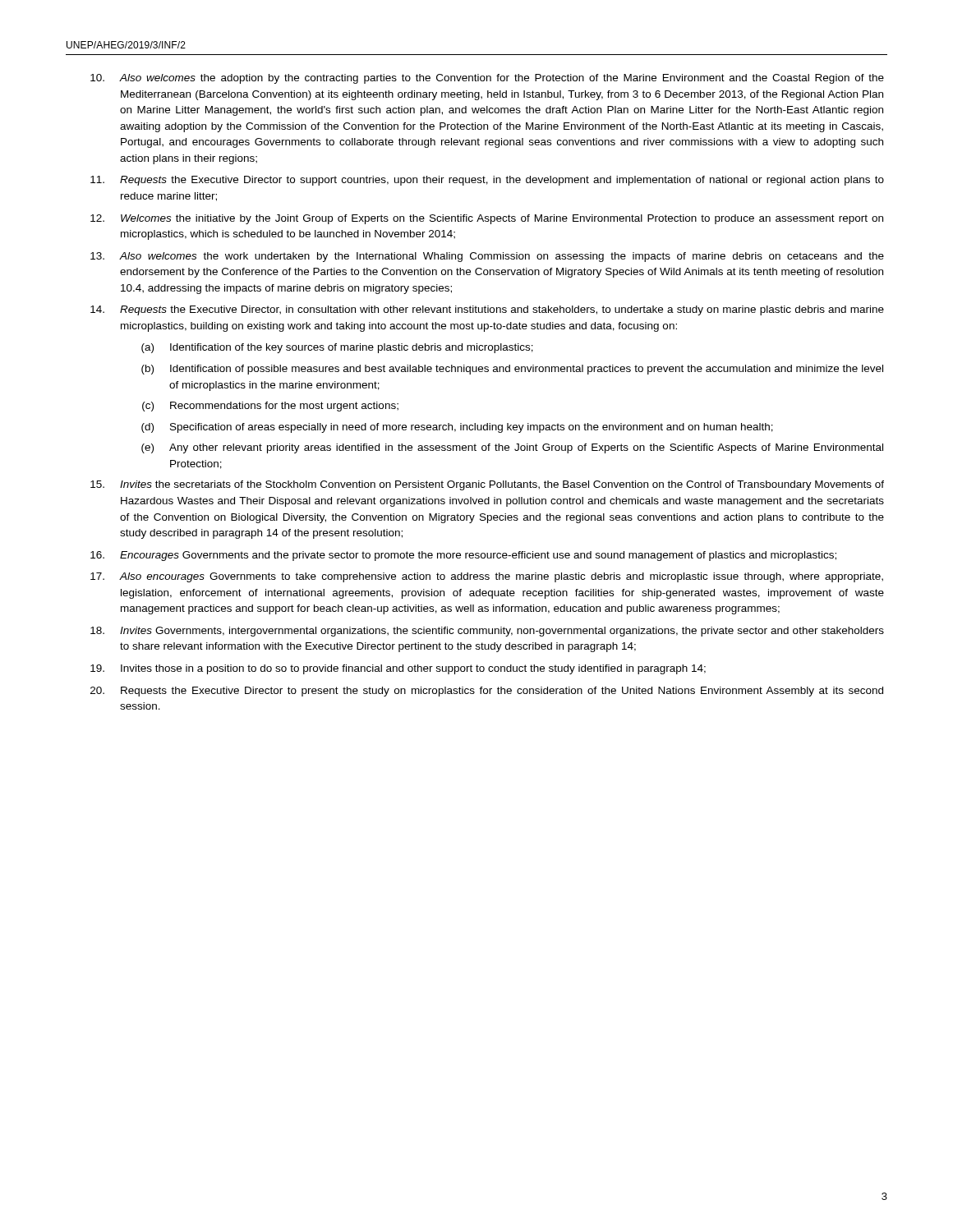Select the list item with the text "(d)Specification of areas especially in need"
The width and height of the screenshot is (953, 1232).
click(504, 427)
